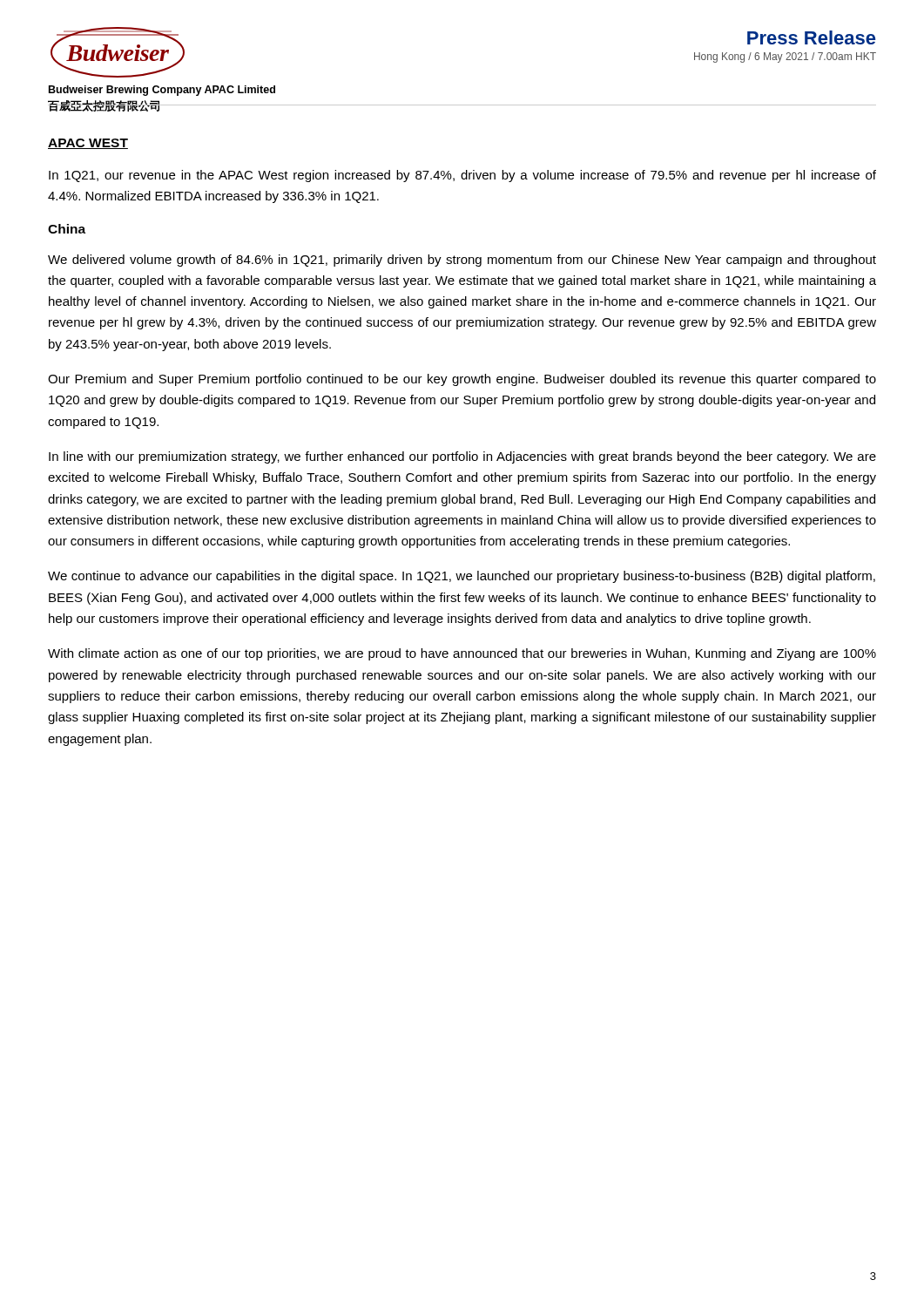Where is the passage that starts "In 1Q21, our revenue in"?
The image size is (924, 1307).
pos(462,185)
